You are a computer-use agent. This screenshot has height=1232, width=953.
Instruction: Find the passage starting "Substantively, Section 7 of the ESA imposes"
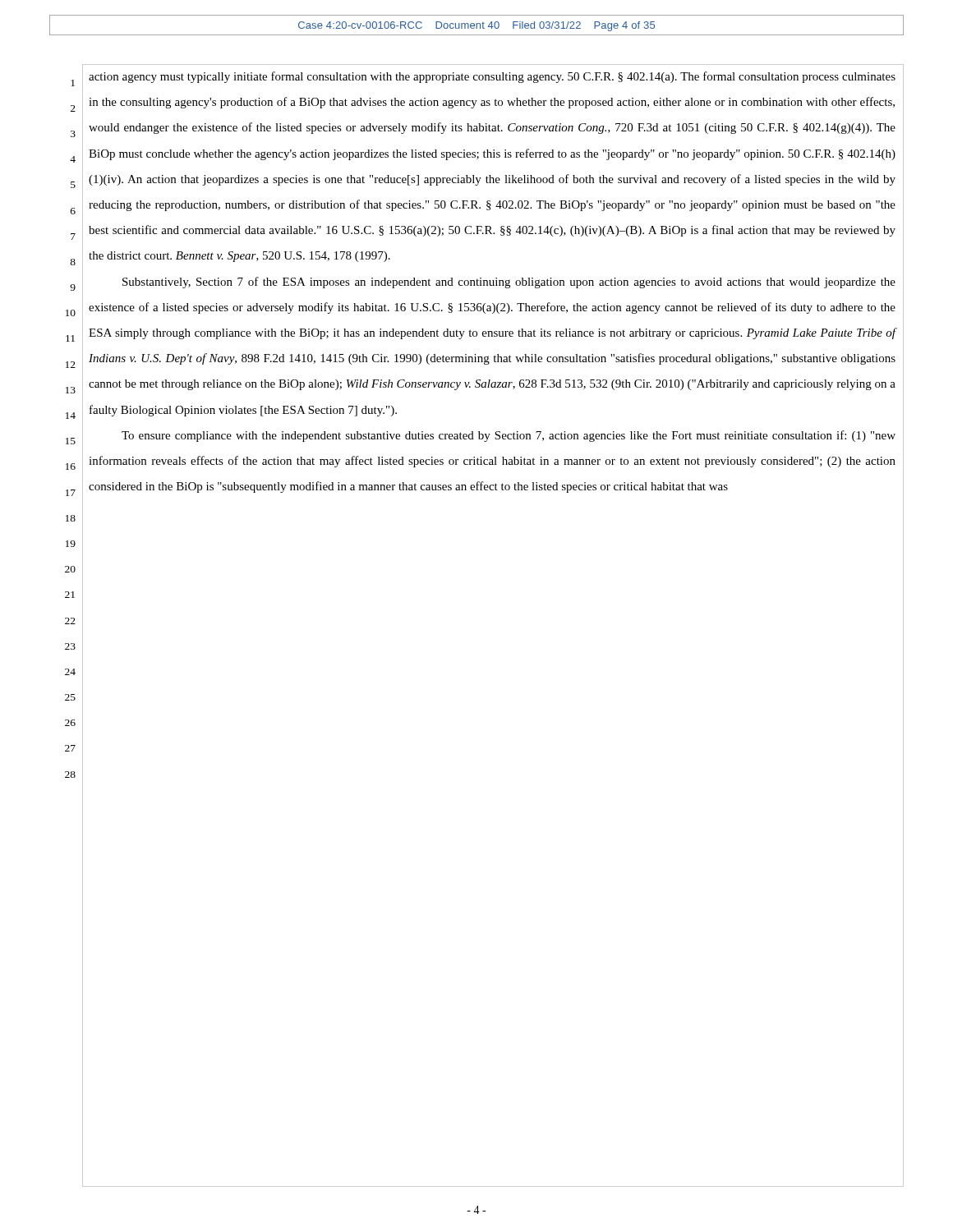tap(492, 346)
